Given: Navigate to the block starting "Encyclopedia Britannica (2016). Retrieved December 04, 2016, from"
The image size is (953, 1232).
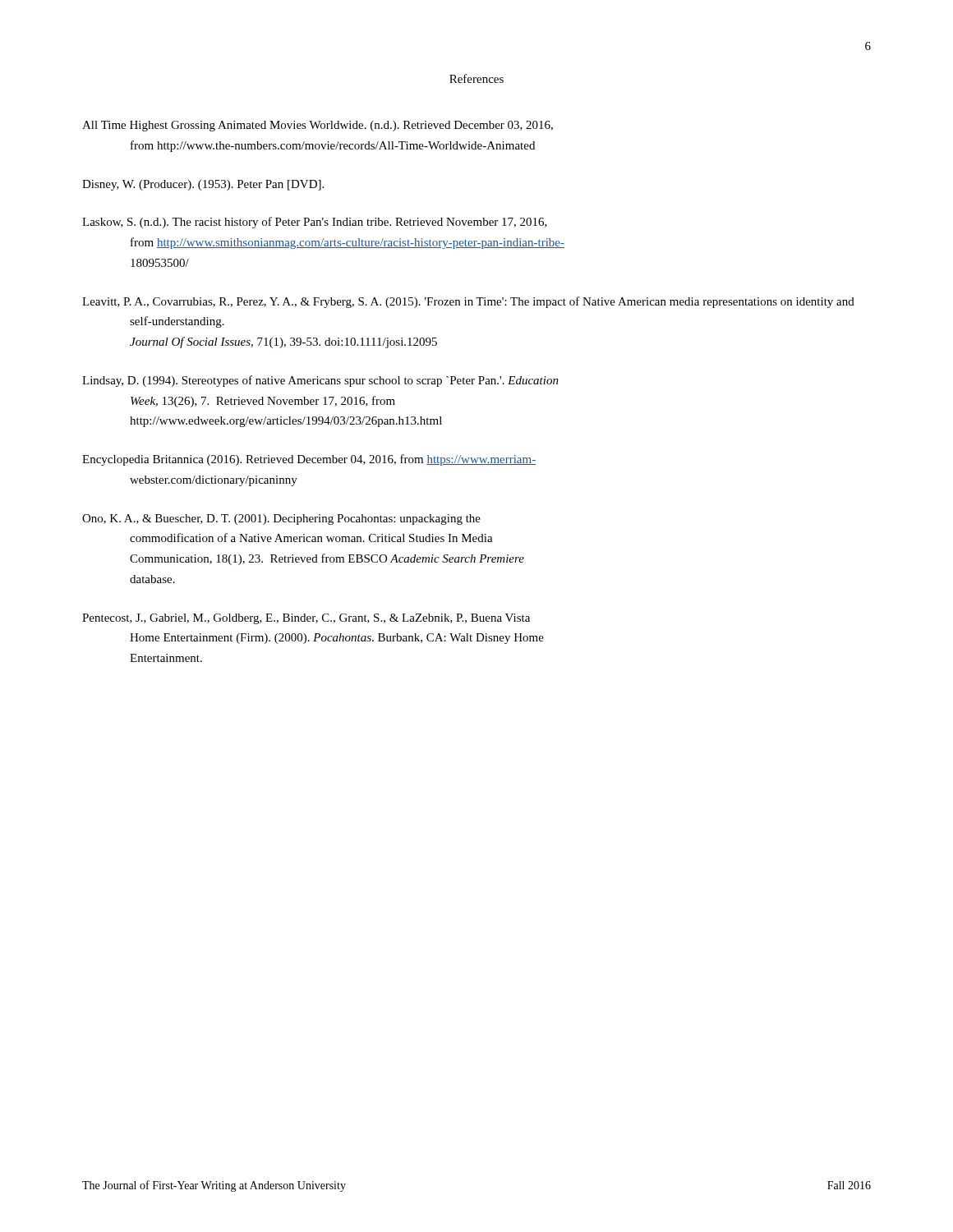Looking at the screenshot, I should (476, 470).
